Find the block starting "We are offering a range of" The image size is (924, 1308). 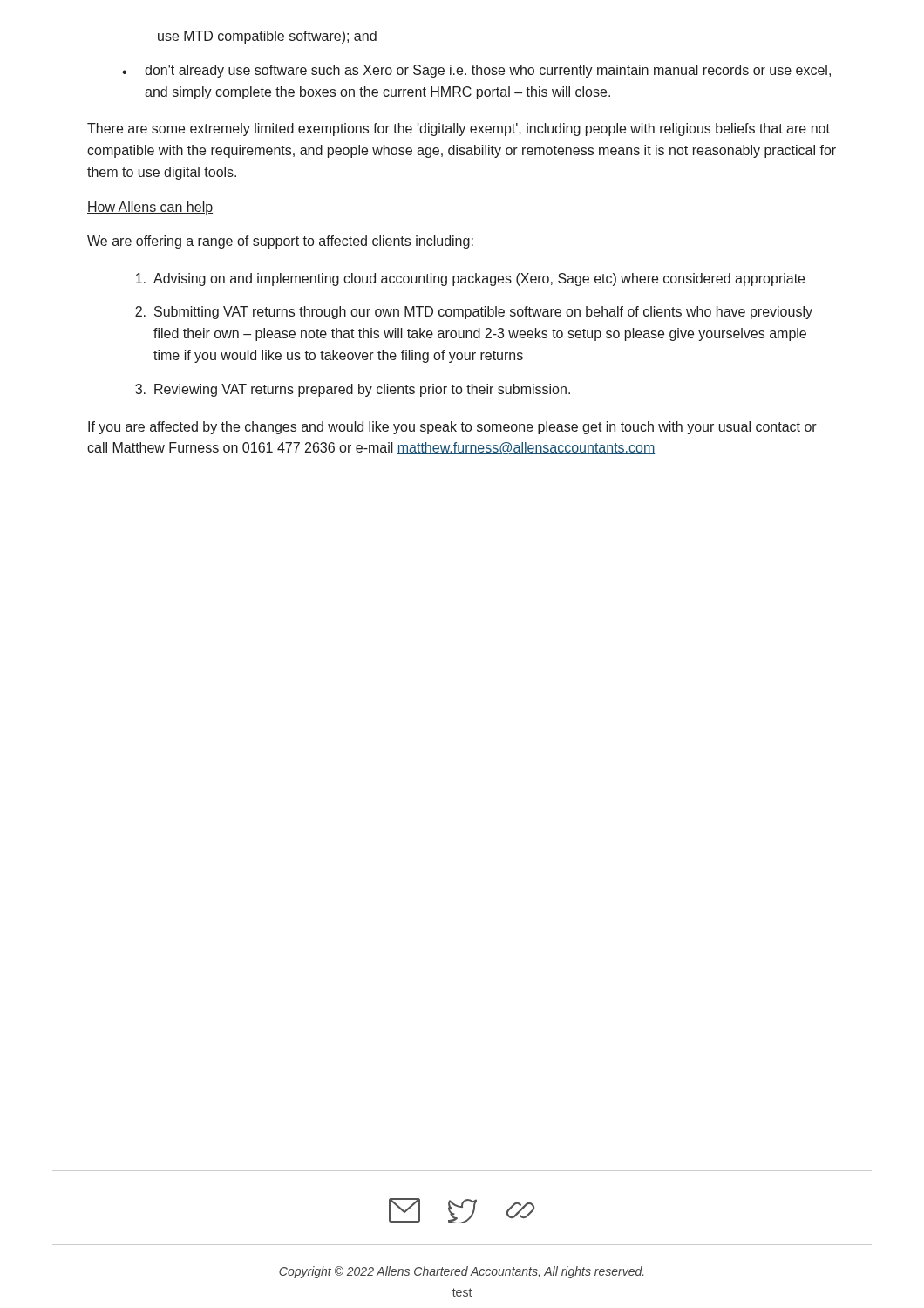462,242
